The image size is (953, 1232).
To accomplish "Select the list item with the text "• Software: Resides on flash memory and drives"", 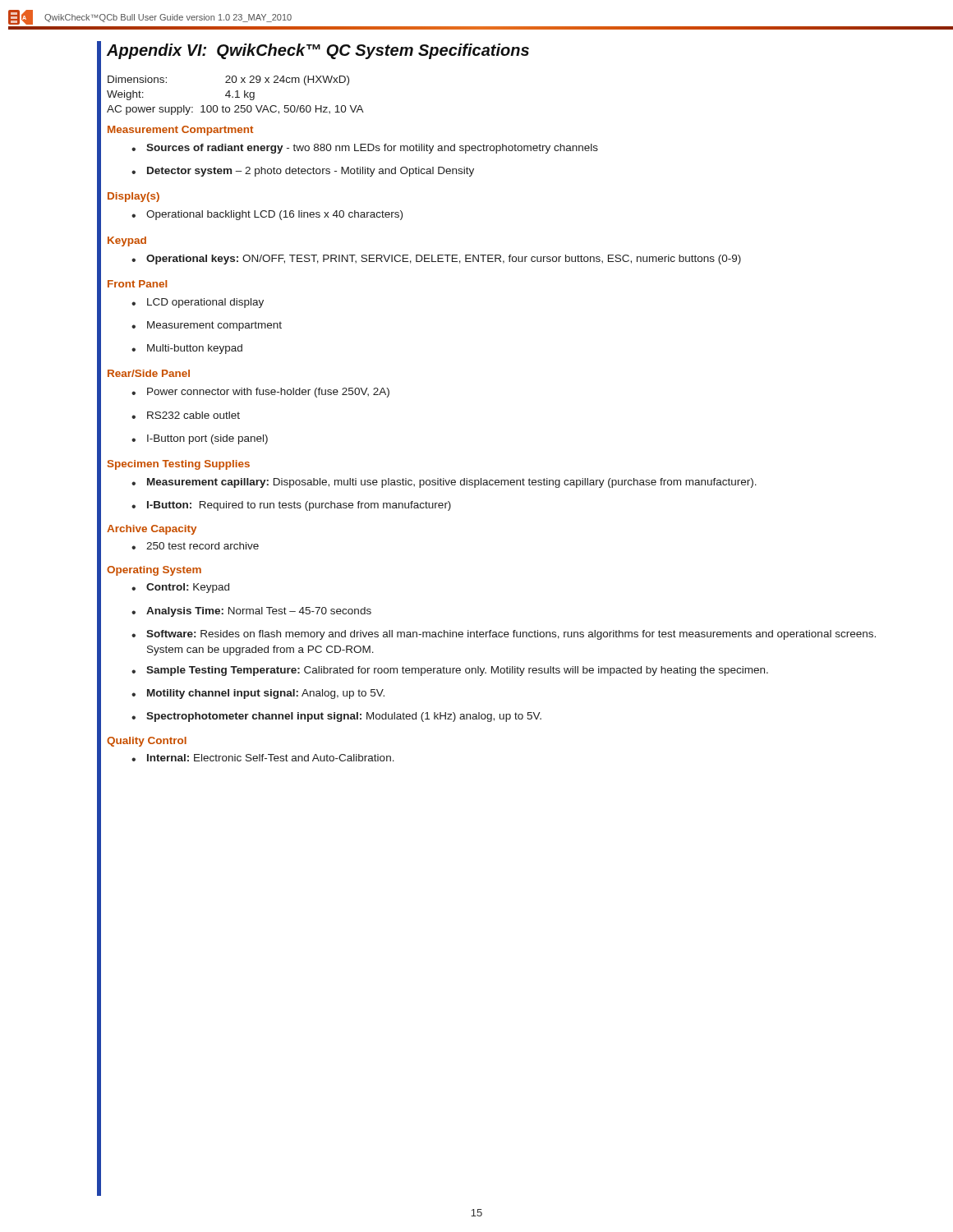I will tap(518, 642).
